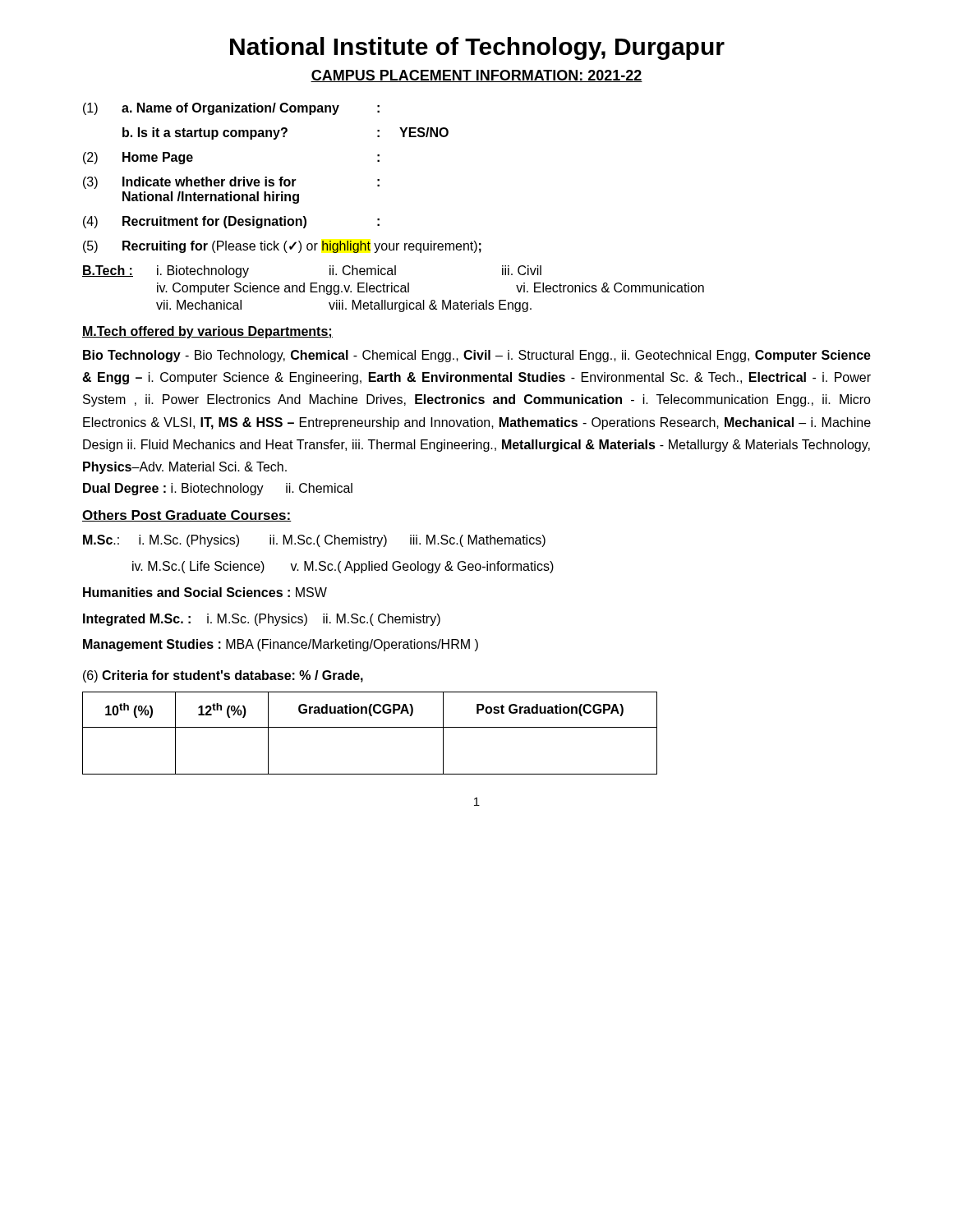Click where it says "Others Post Graduate Courses:"
The image size is (953, 1232).
pos(187,516)
